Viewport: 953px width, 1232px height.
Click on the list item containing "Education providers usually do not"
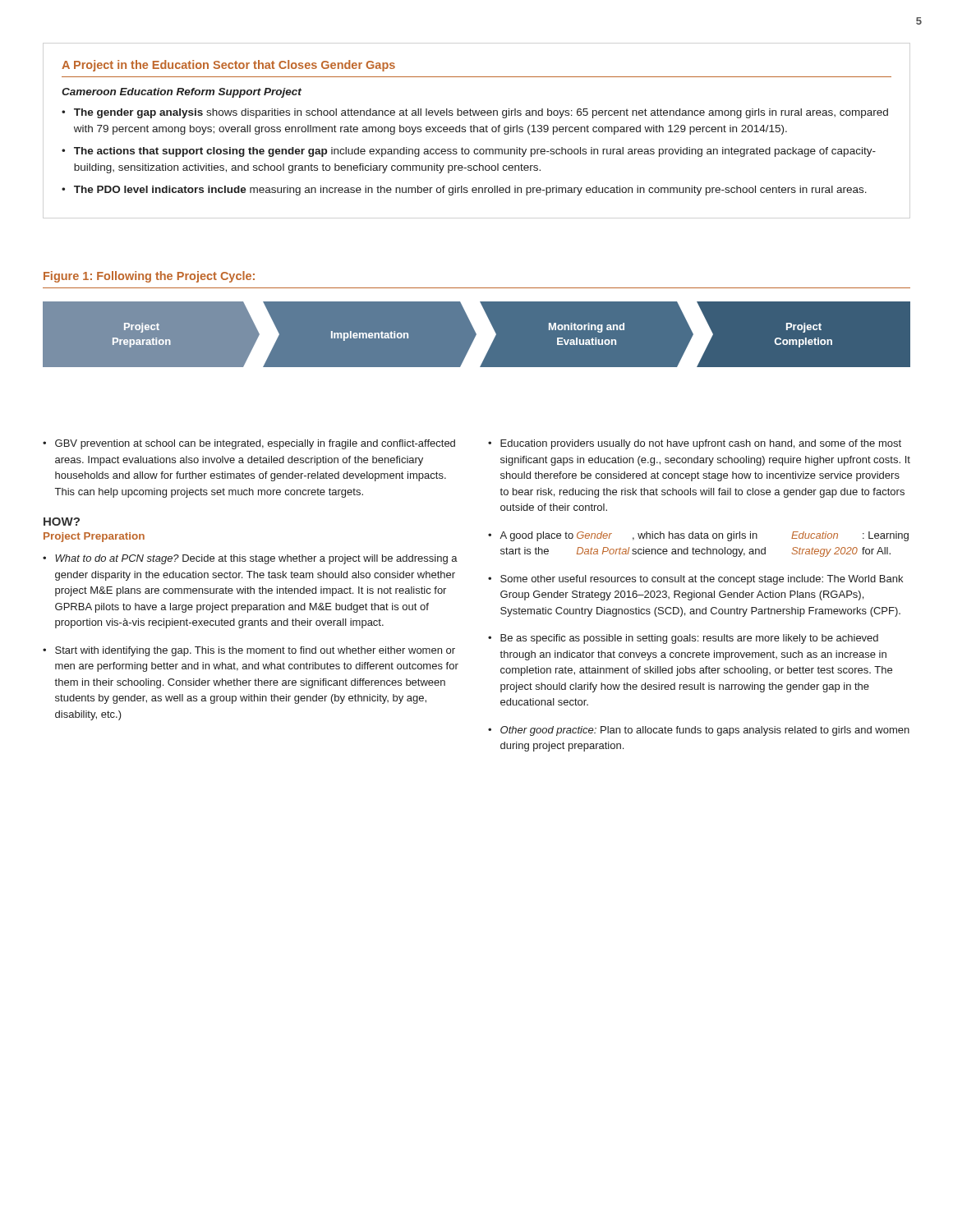point(705,475)
